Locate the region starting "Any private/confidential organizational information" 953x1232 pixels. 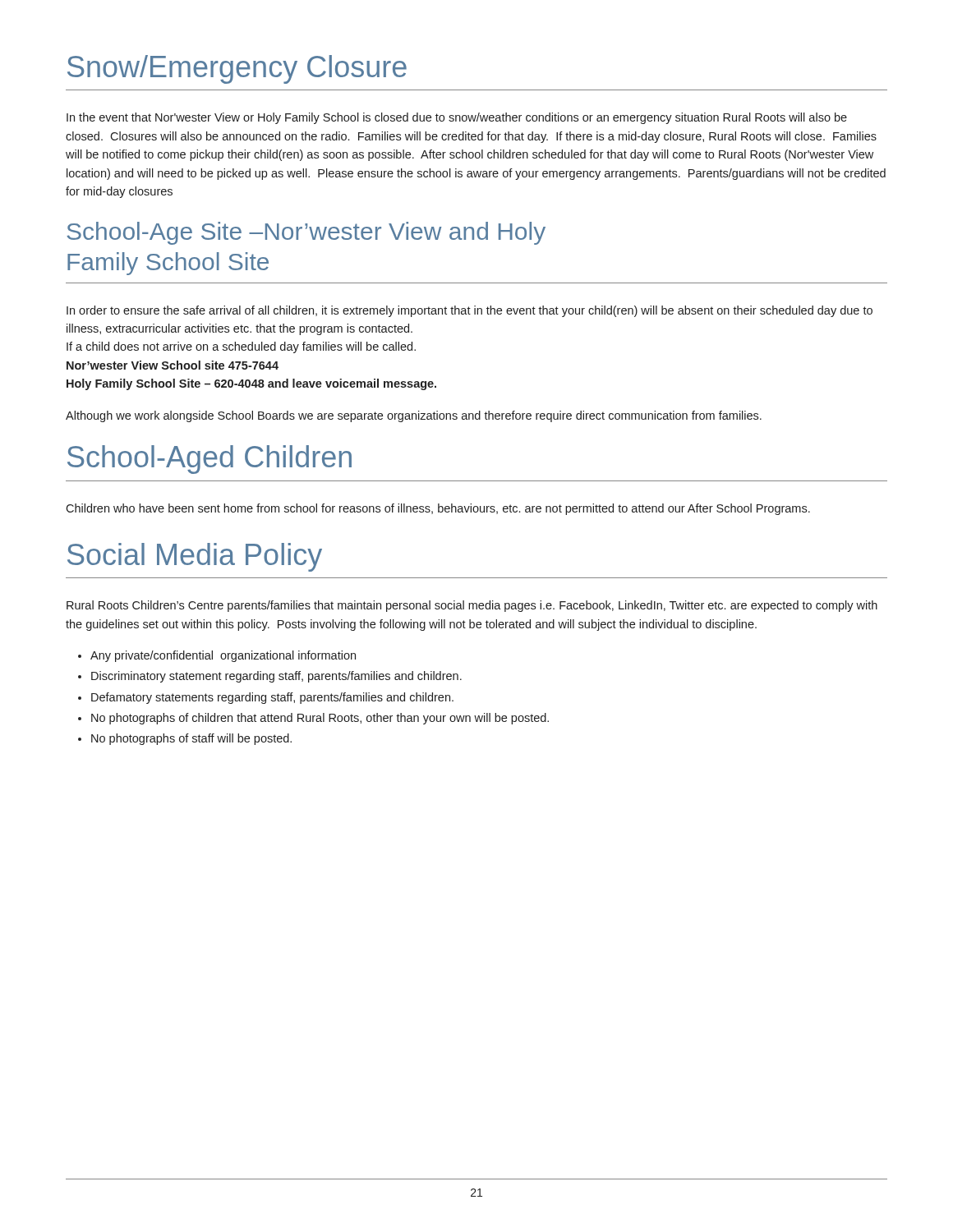pyautogui.click(x=223, y=656)
